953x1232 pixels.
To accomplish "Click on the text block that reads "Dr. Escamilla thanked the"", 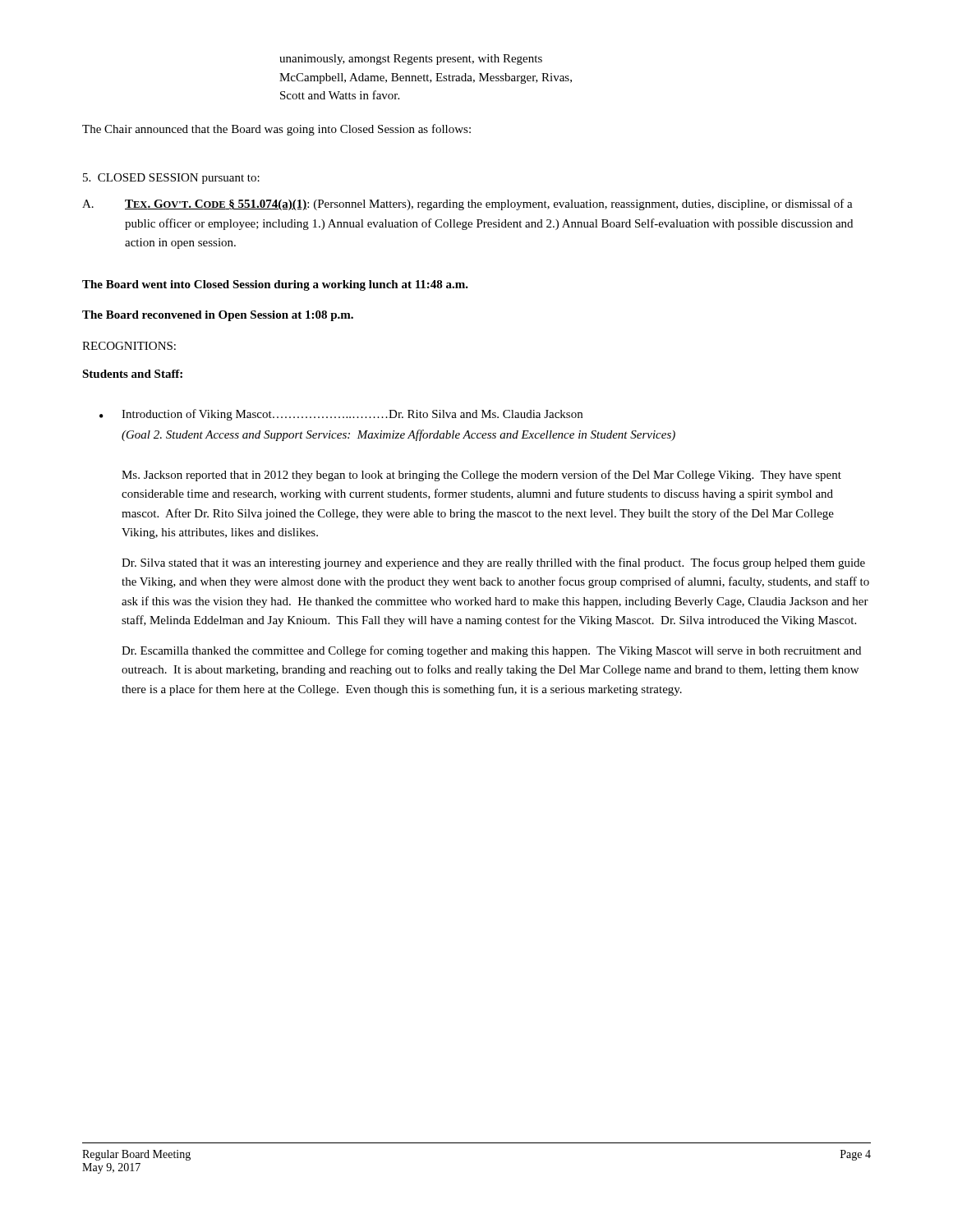I will (491, 670).
